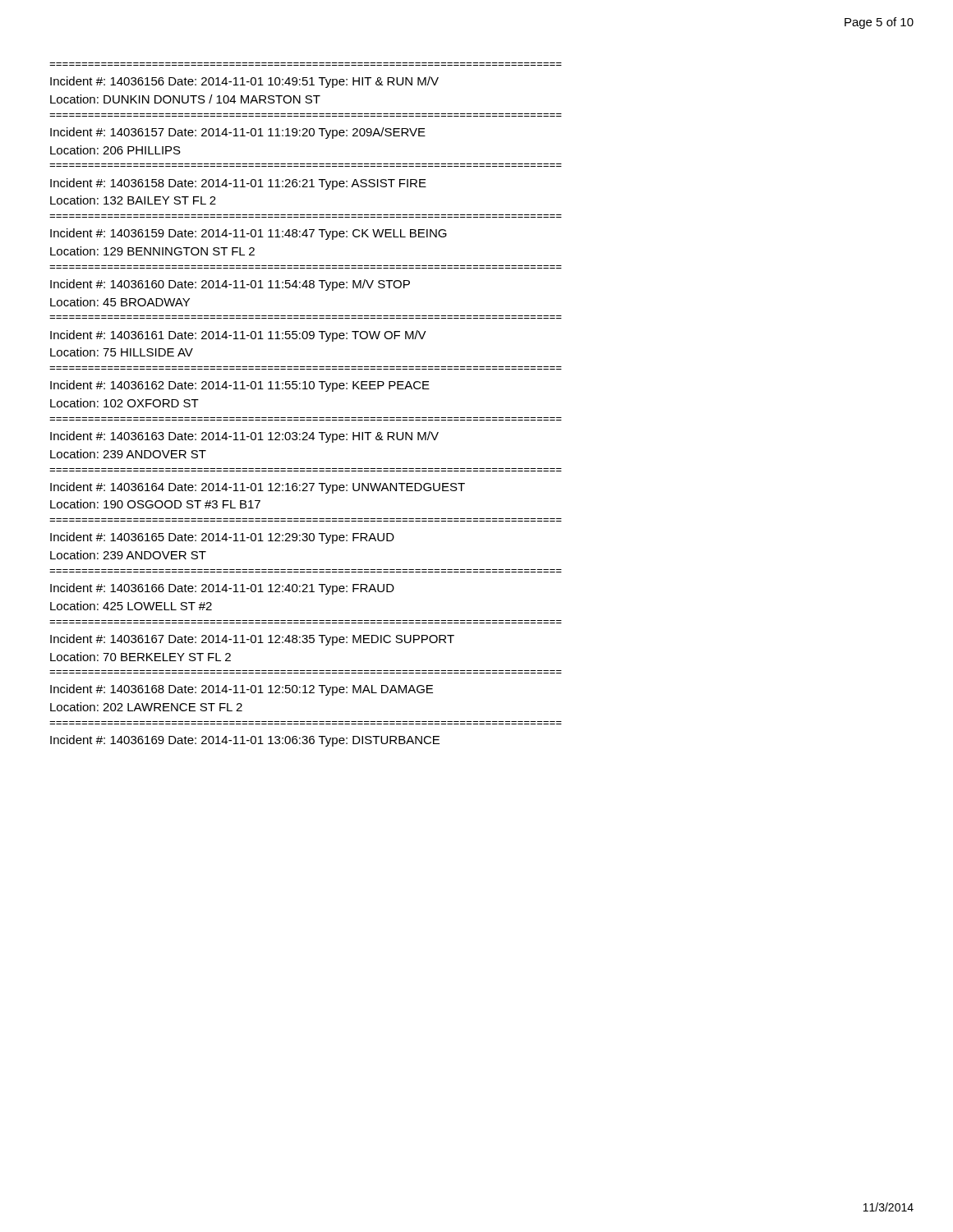
Task: Locate the text starting "================================================================================ Incident #: 14036156 Date: 2014-11-01 10:49:51"
Action: [x=244, y=82]
